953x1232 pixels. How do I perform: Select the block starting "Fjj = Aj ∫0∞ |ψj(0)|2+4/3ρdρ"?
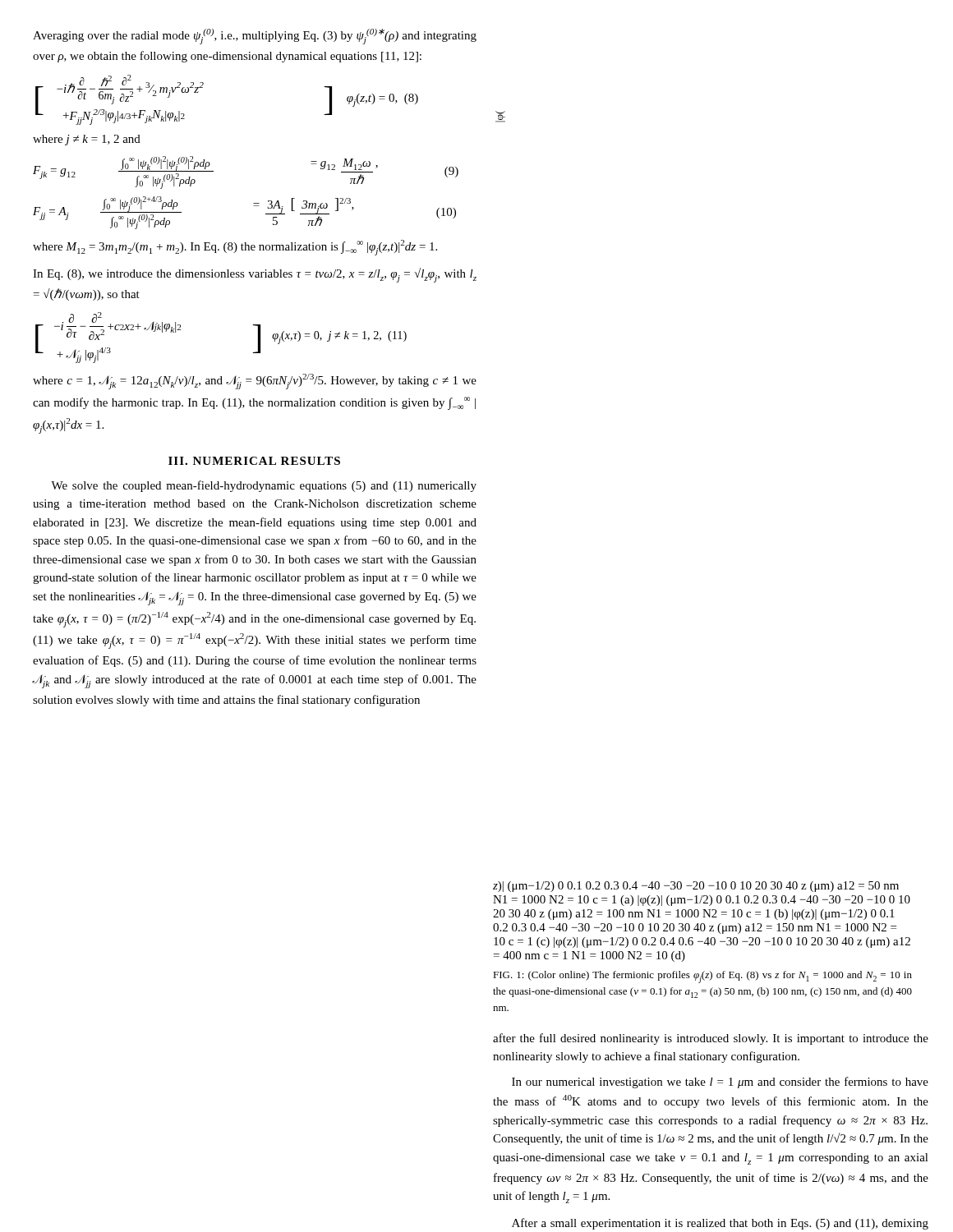tap(255, 212)
